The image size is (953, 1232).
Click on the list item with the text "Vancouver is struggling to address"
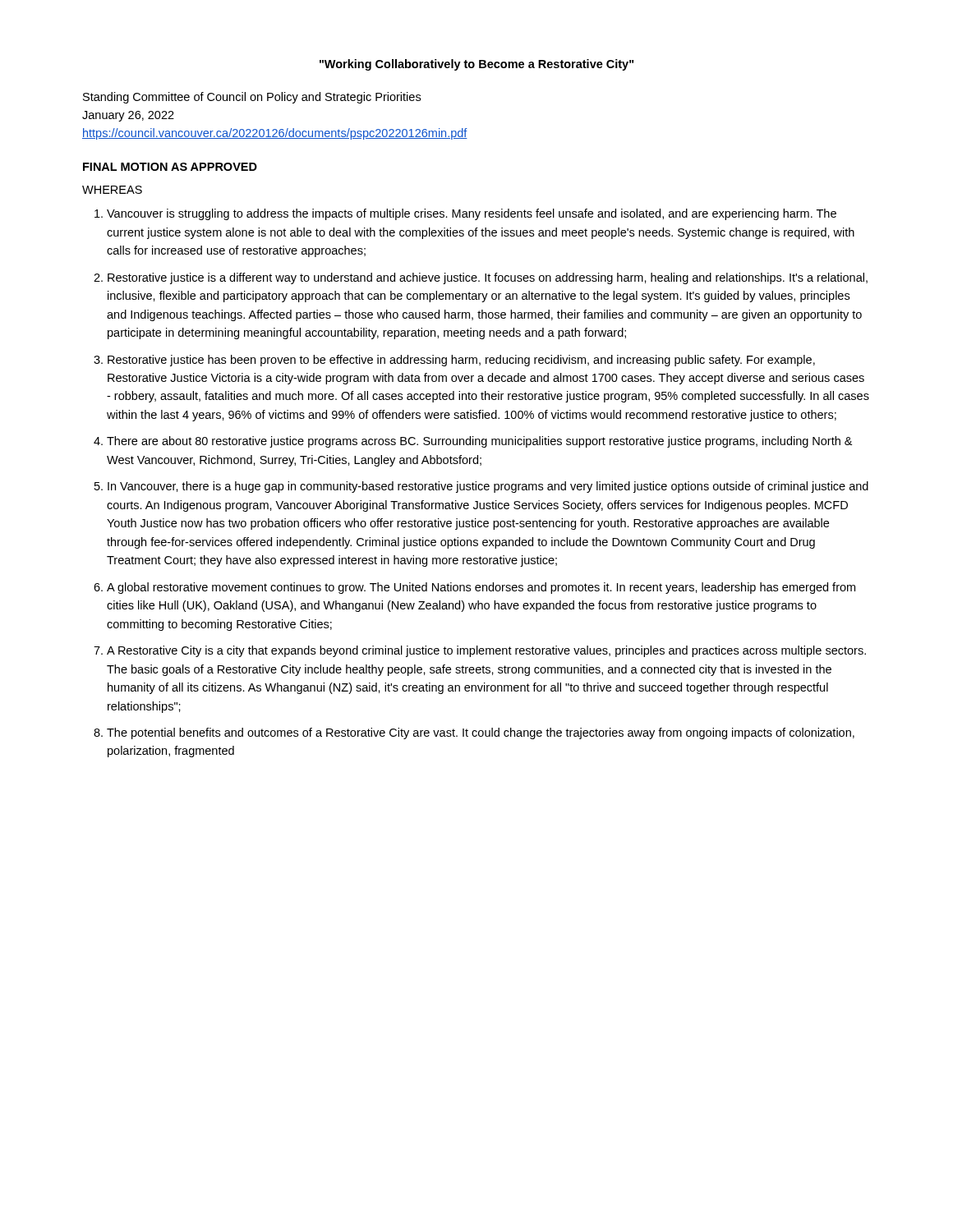click(x=481, y=232)
